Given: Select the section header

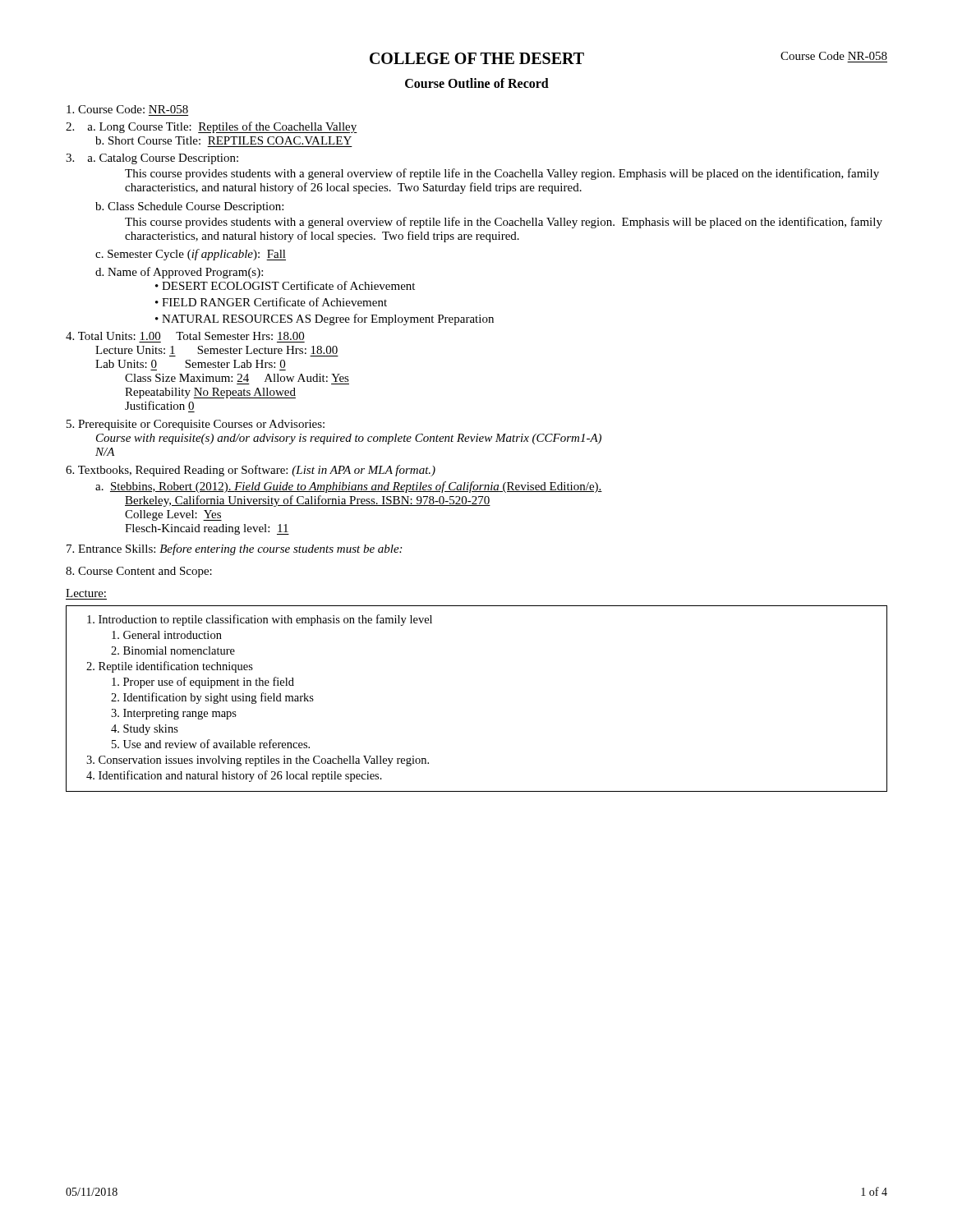Looking at the screenshot, I should (x=476, y=83).
